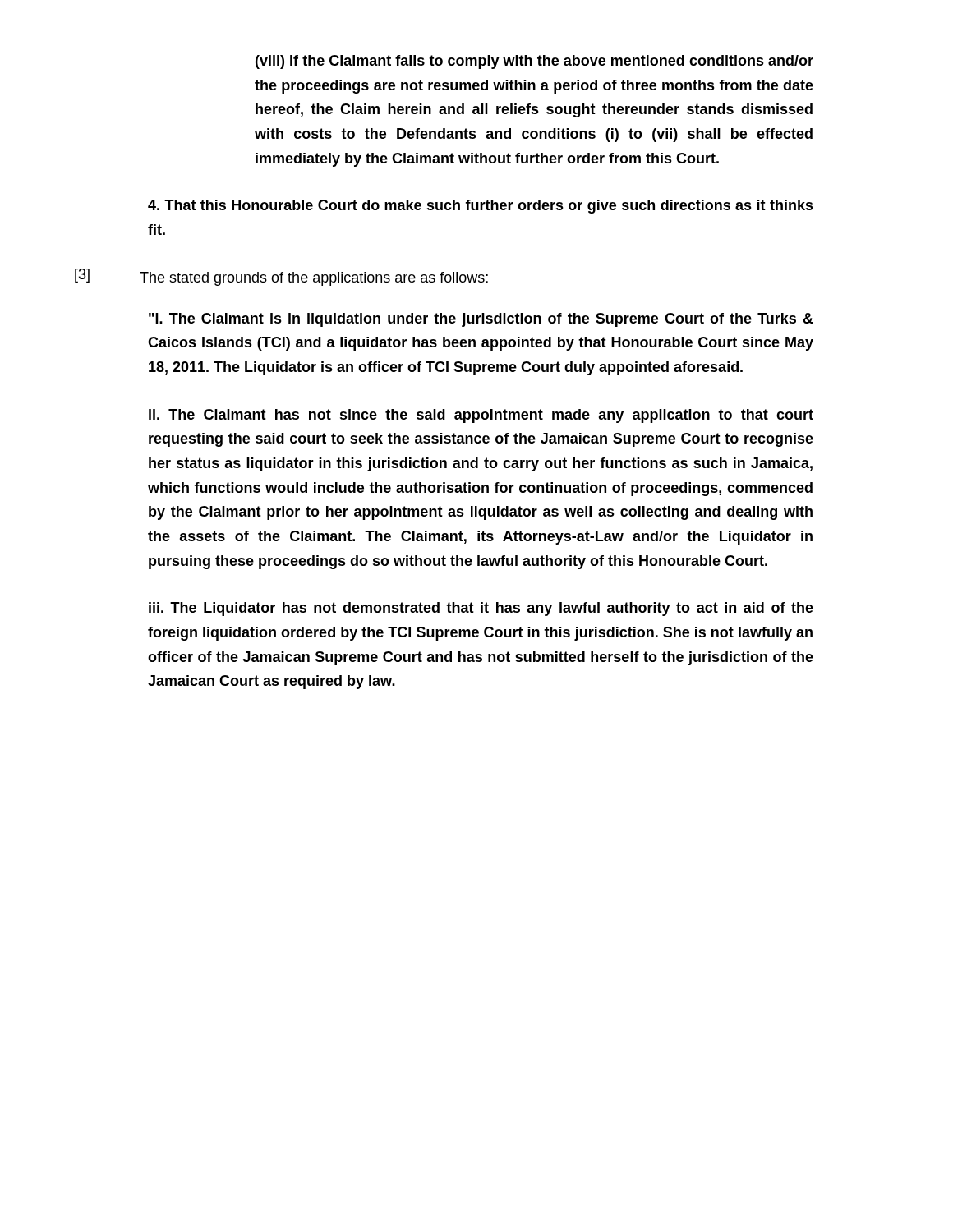Click the passage that begins "ii. The Claimant has not"

[481, 488]
